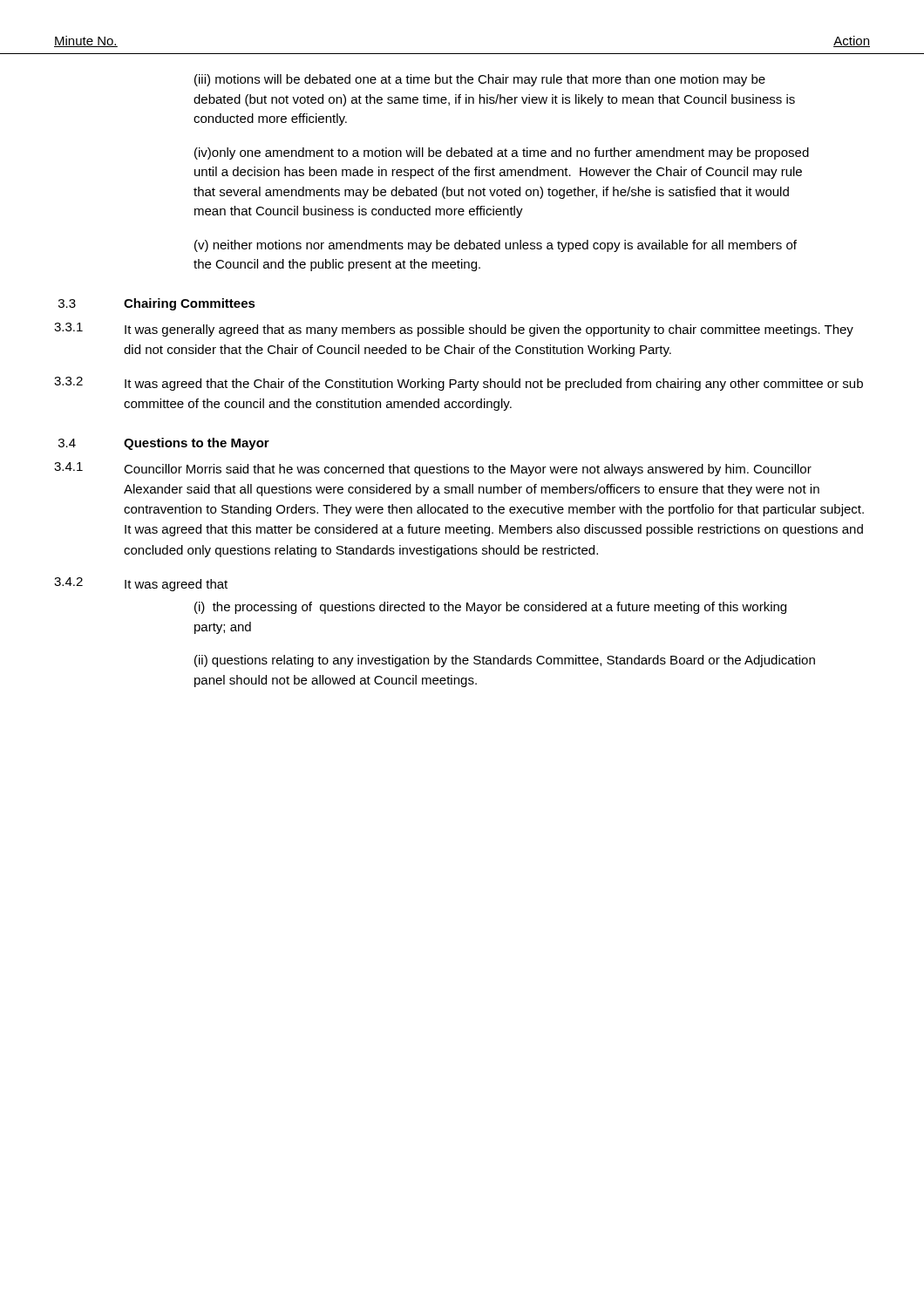Screen dimensions: 1308x924
Task: Locate the passage starting "3.2 It was agreed that the Chair of"
Action: pyautogui.click(x=462, y=393)
